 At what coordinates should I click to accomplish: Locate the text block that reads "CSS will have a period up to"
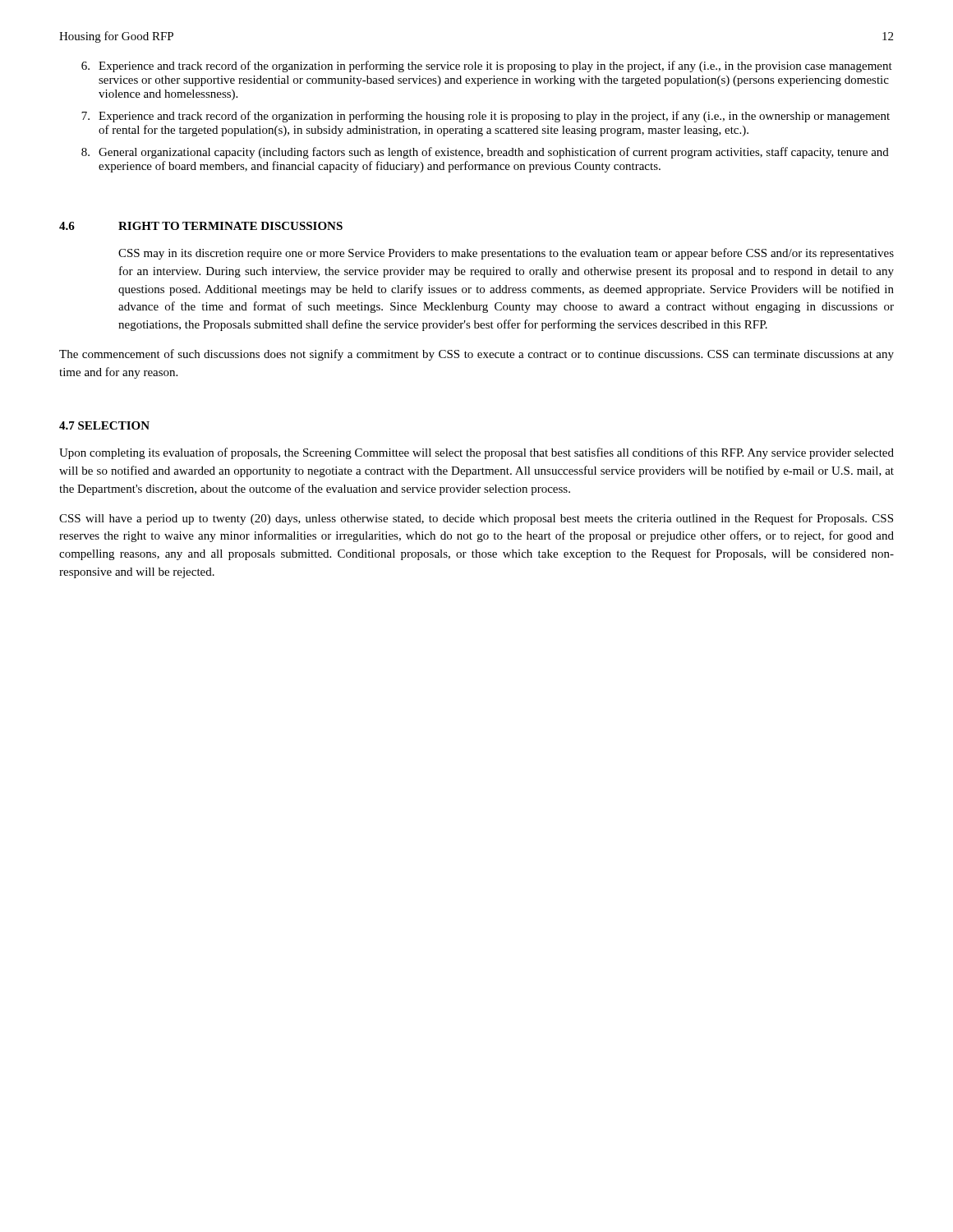[x=476, y=545]
